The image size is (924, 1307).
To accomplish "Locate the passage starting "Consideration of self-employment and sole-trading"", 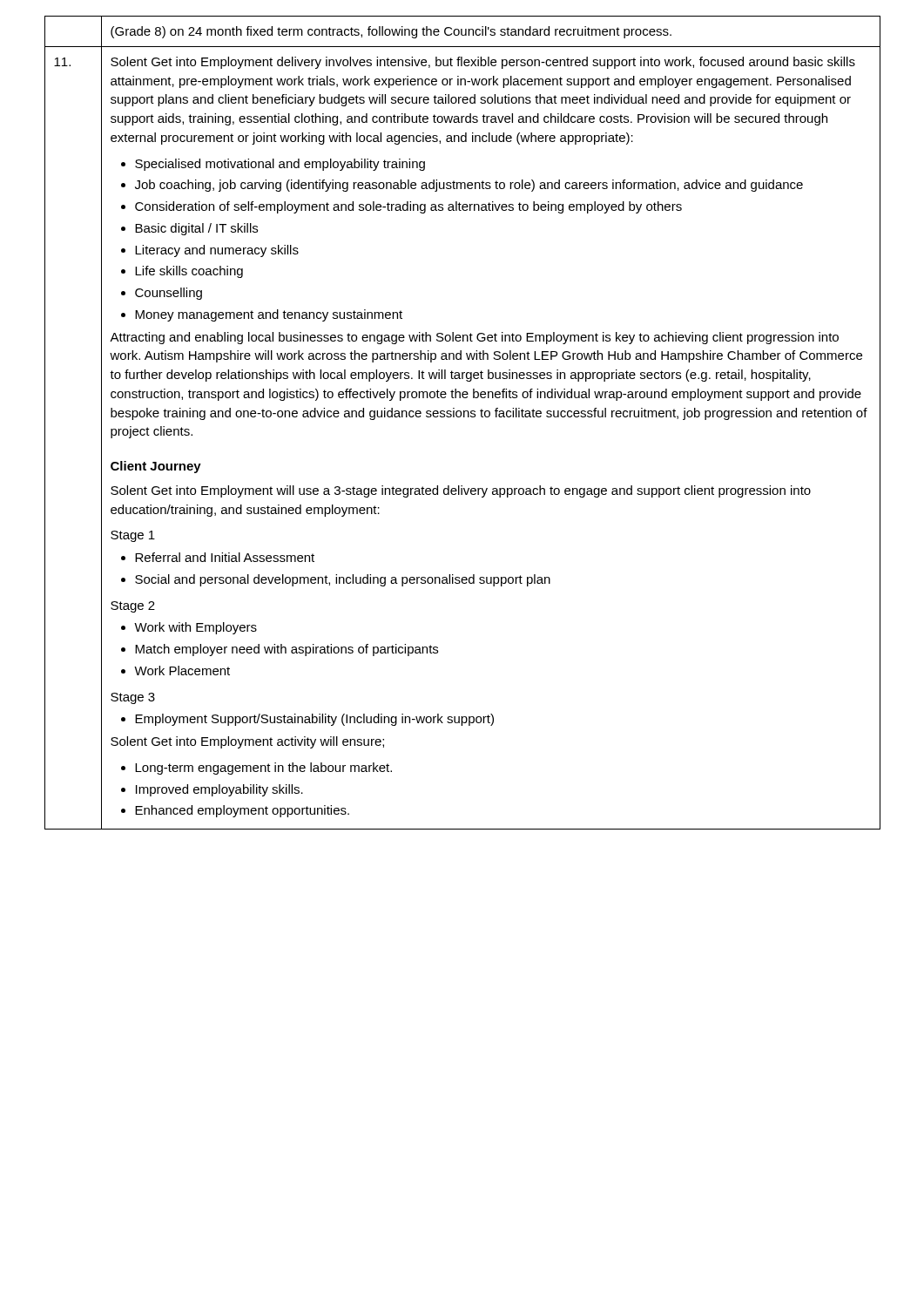I will pos(408,206).
